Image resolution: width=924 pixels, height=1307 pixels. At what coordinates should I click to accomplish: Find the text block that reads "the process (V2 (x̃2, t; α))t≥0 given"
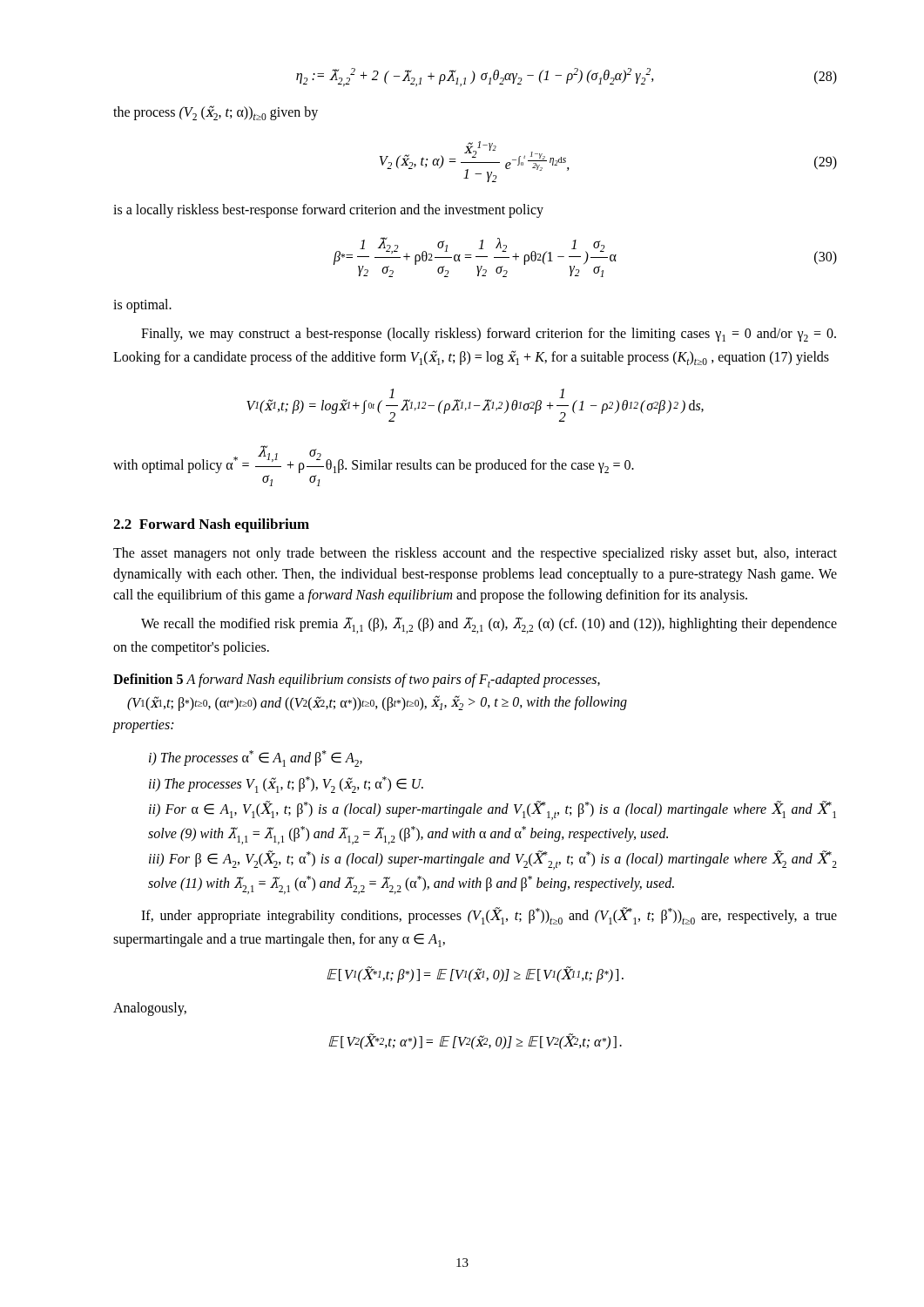pos(216,113)
